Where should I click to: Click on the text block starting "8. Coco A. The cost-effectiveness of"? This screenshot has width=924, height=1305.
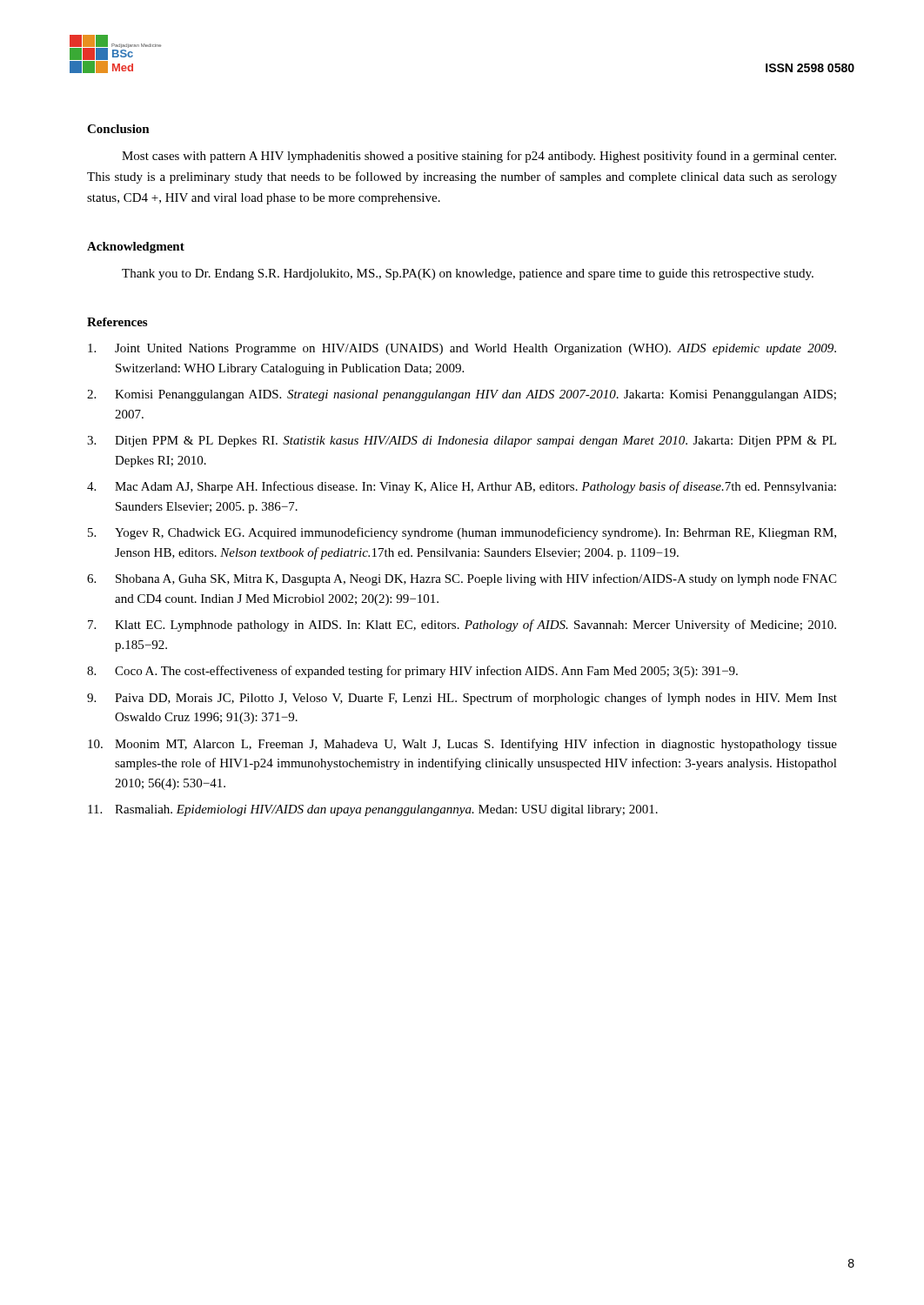coord(462,671)
